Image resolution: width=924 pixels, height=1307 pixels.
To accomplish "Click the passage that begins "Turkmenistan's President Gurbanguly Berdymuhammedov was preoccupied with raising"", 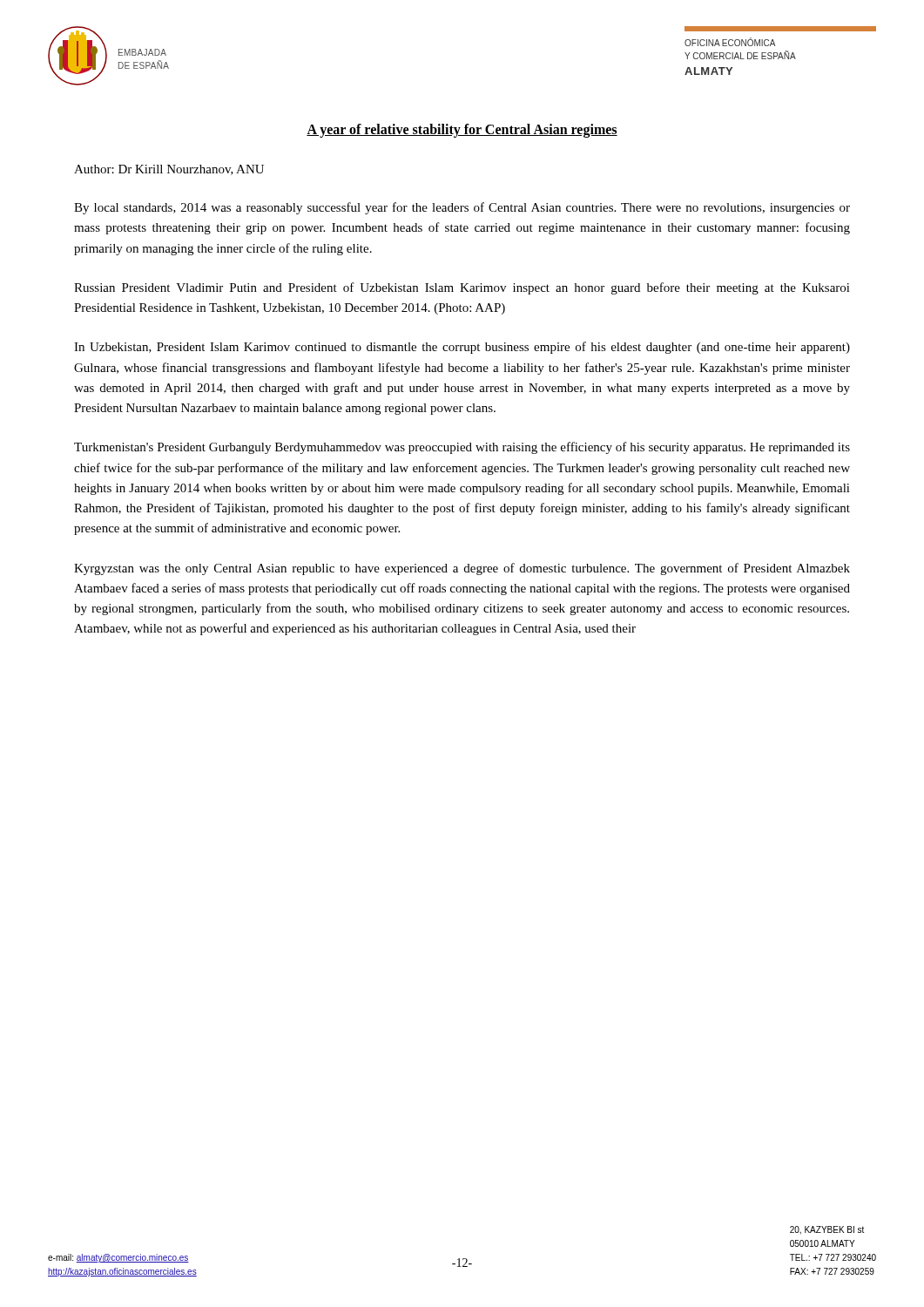I will tap(462, 488).
